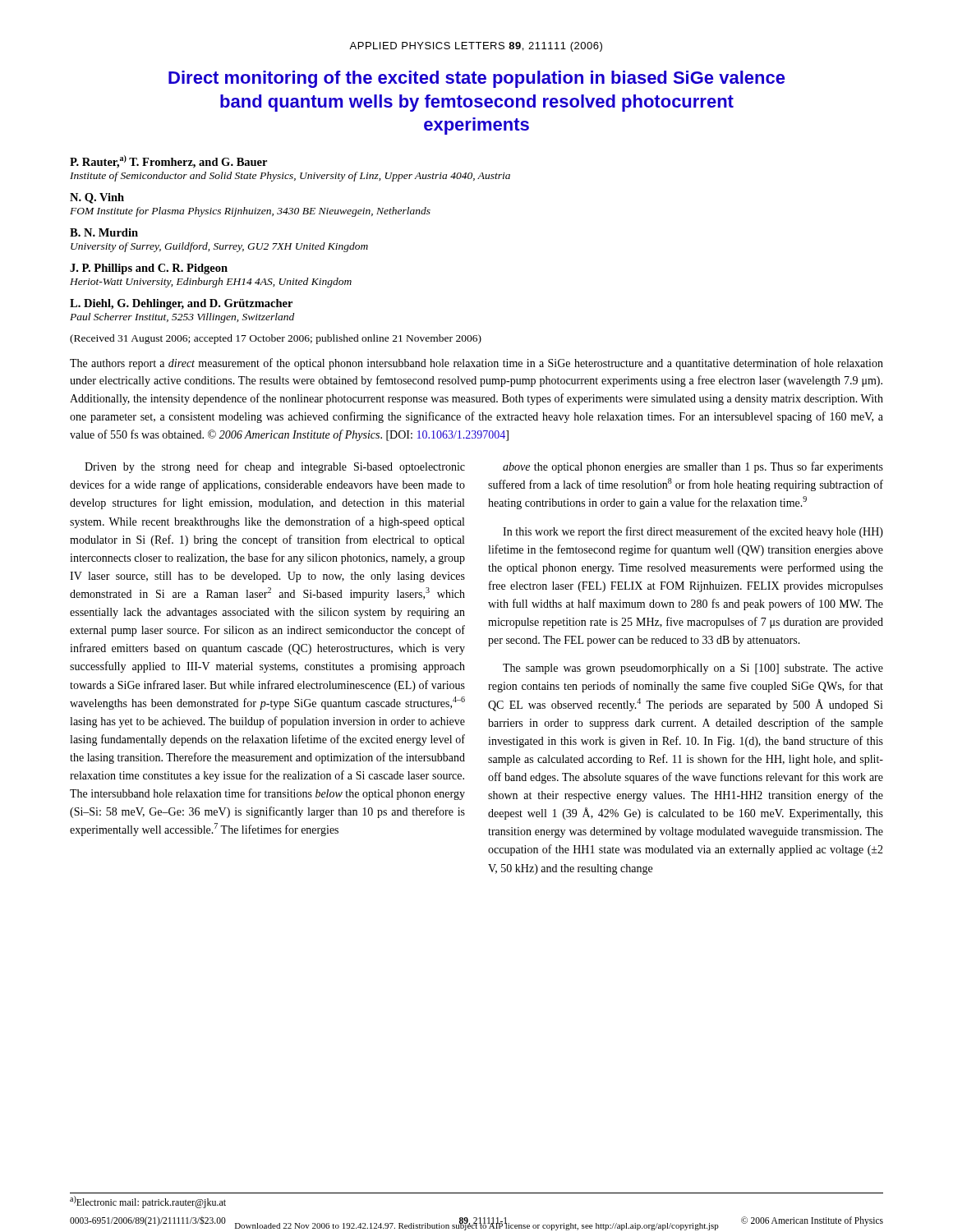The height and width of the screenshot is (1232, 953).
Task: Locate the block starting "Driven by the strong need for cheap"
Action: click(267, 649)
